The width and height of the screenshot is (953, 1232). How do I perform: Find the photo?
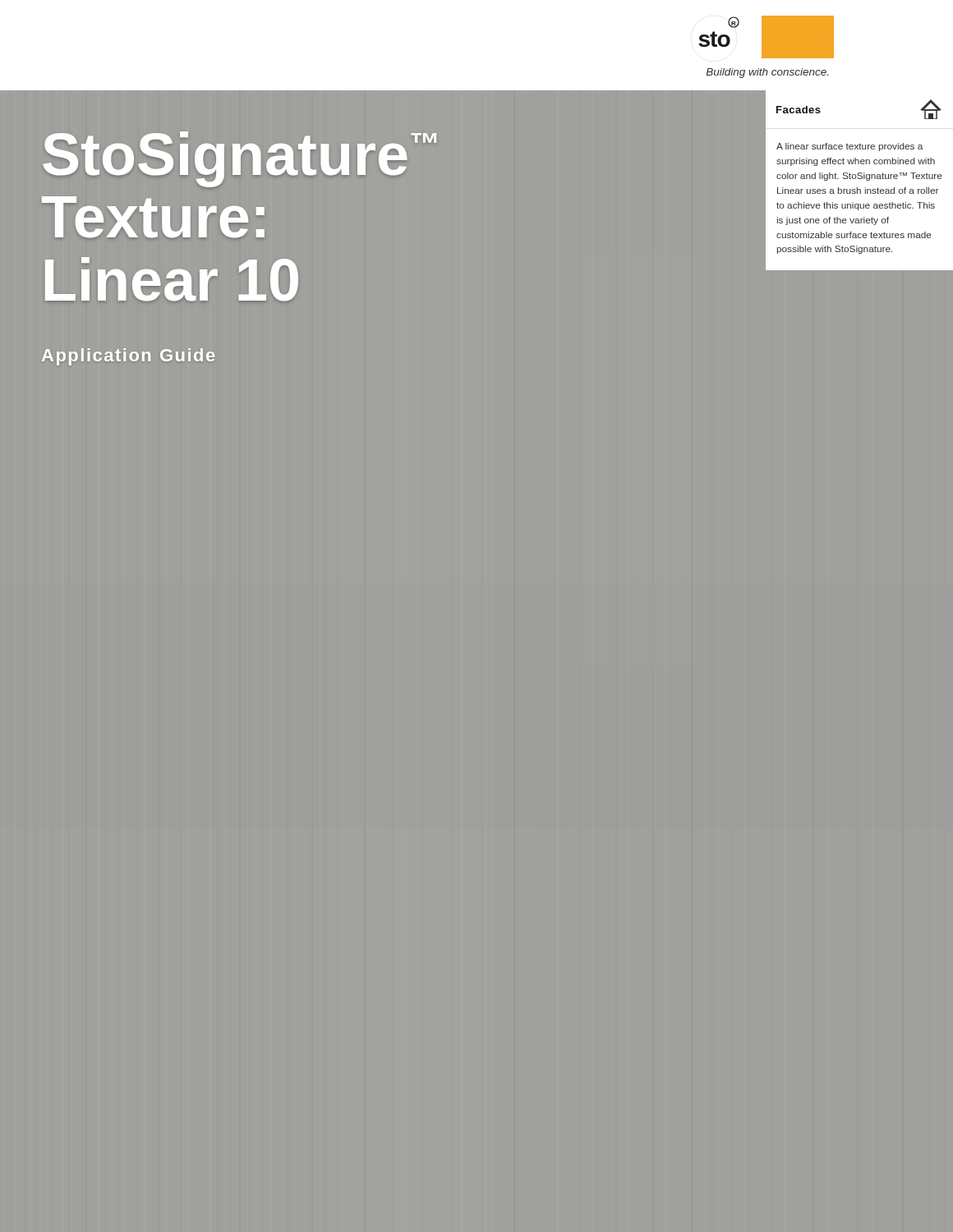(x=476, y=661)
